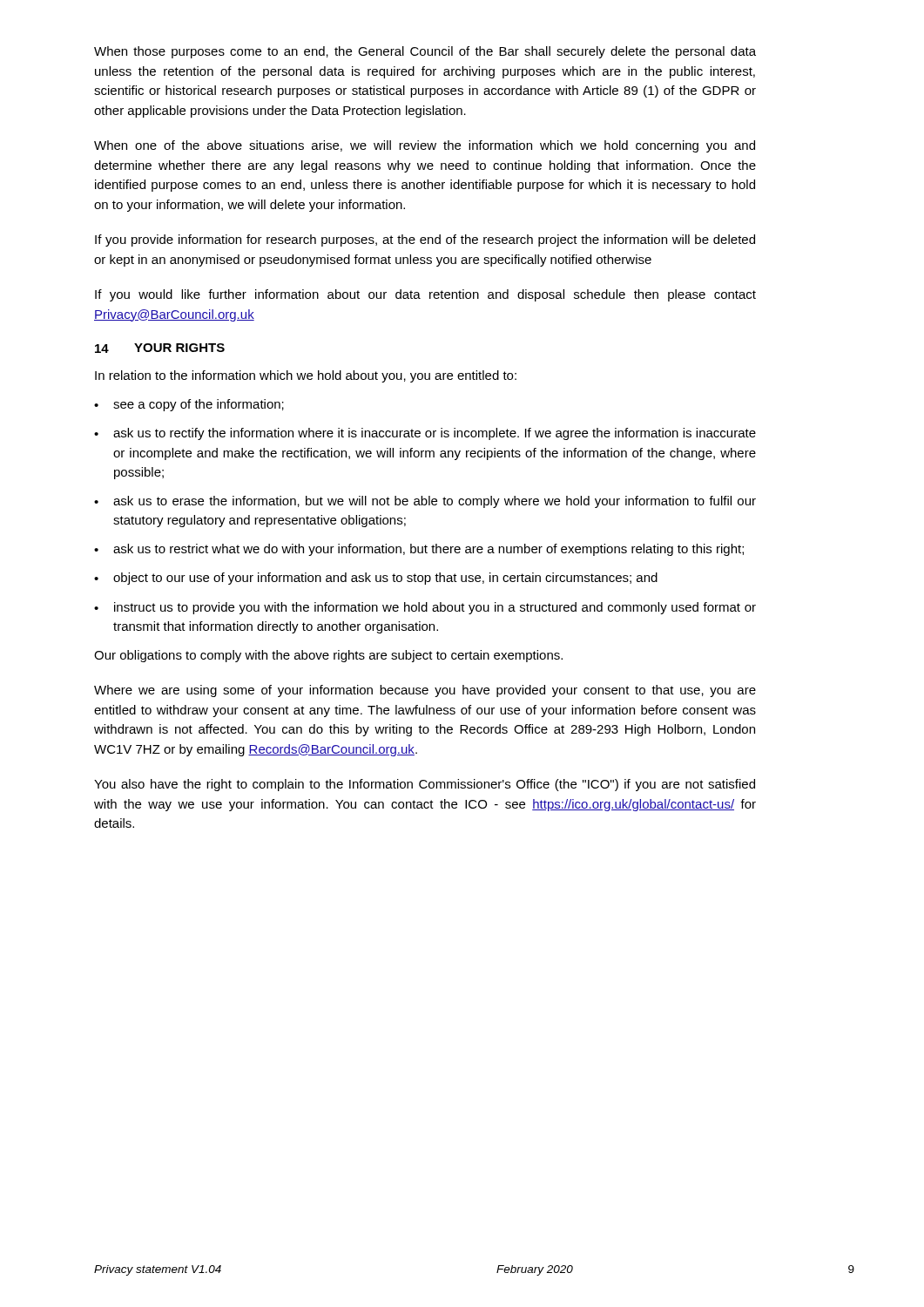
Task: Select the list item with the text "• instruct us to"
Action: [425, 617]
